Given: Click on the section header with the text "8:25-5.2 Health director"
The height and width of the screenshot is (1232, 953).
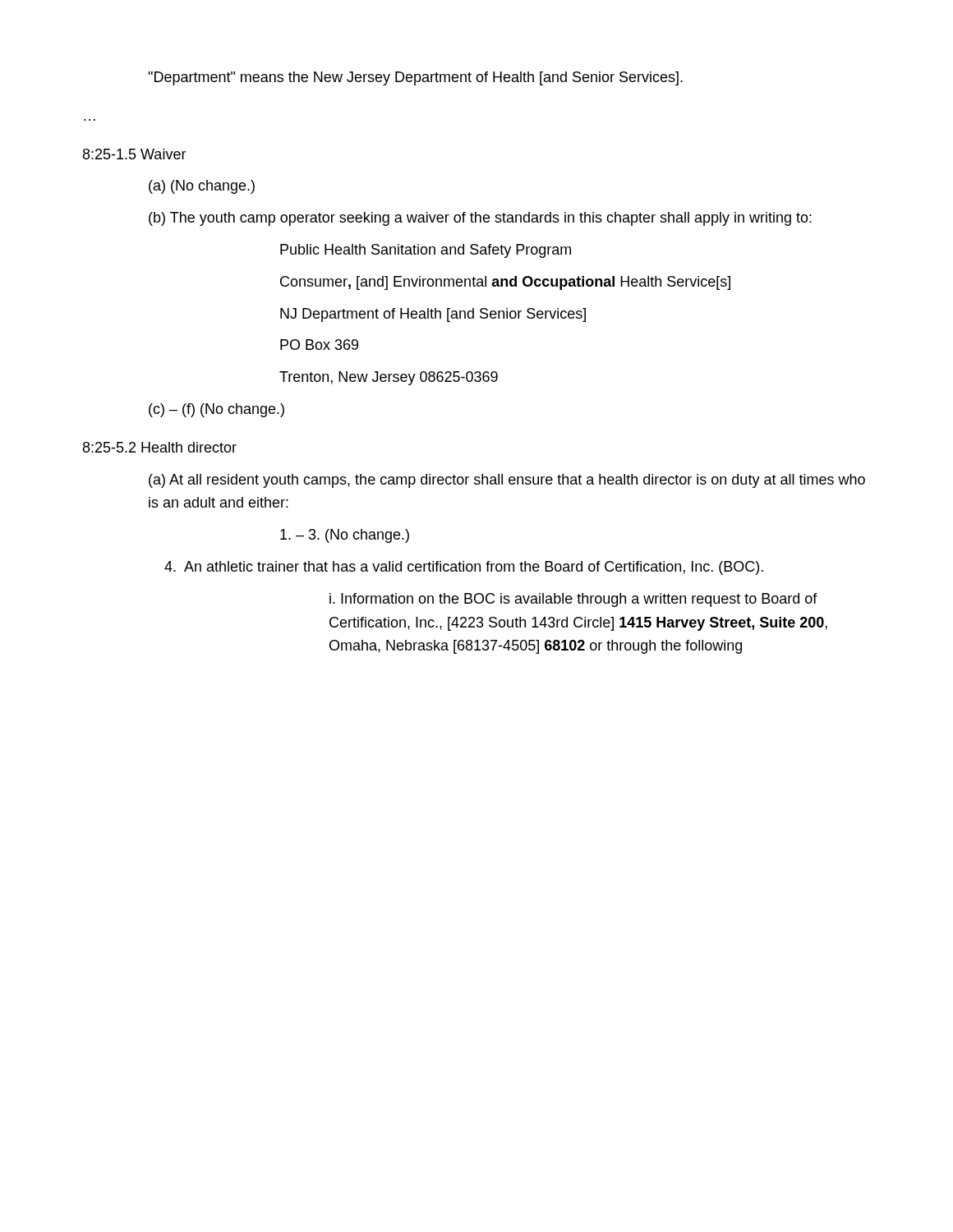Looking at the screenshot, I should (x=159, y=447).
